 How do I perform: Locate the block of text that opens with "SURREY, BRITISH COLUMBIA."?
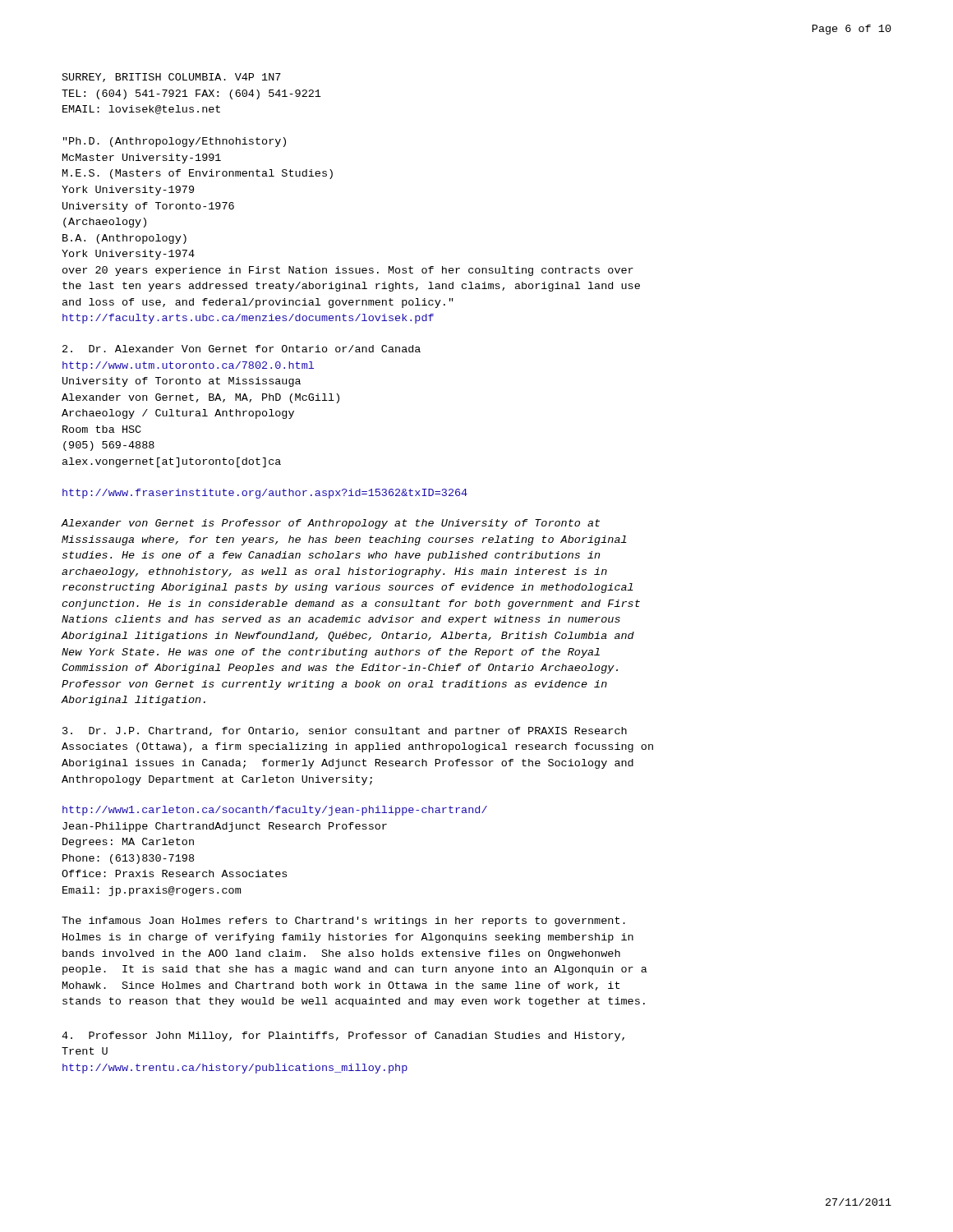click(172, 78)
